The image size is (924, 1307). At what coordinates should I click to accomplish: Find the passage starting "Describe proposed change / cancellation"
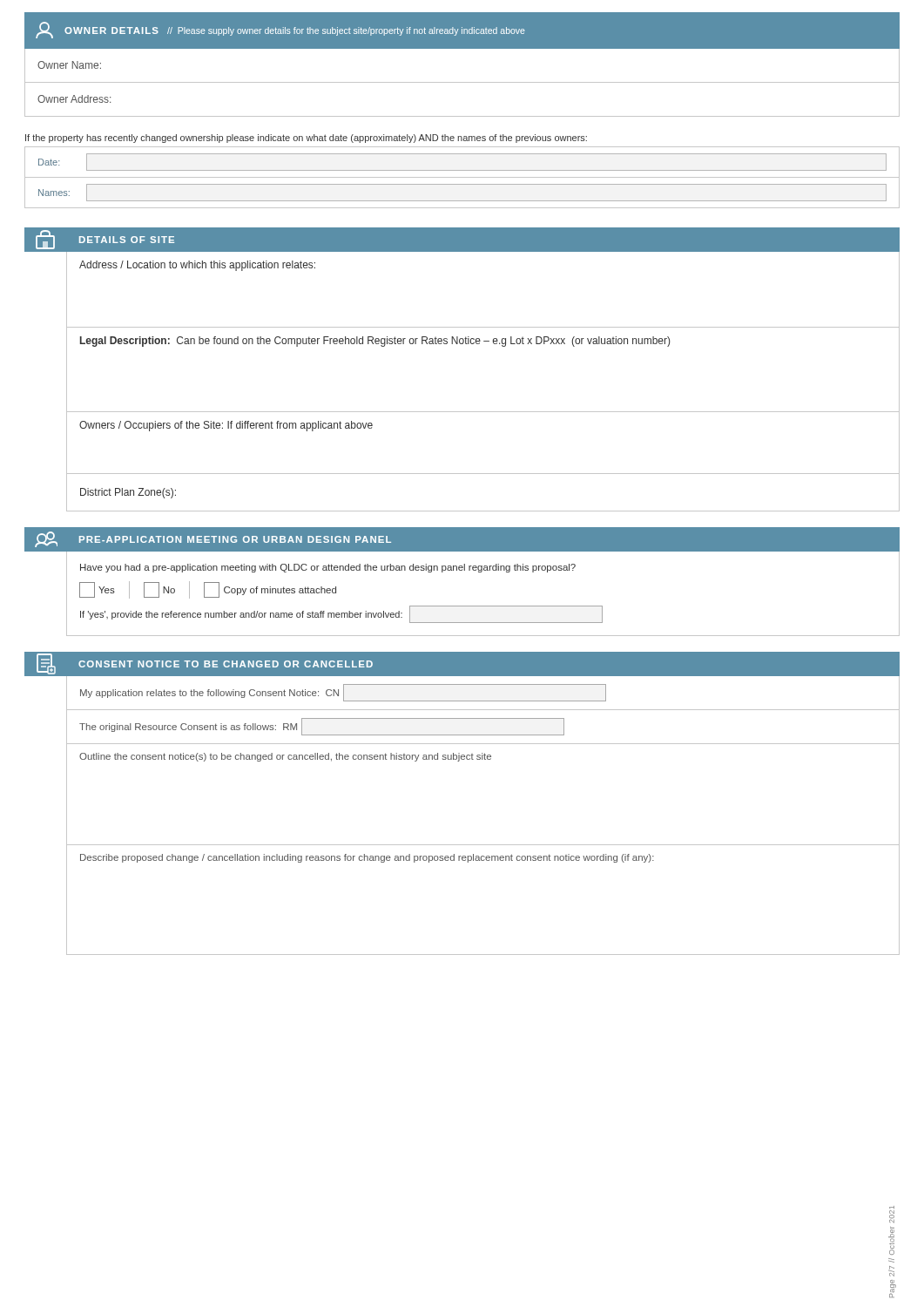click(367, 857)
